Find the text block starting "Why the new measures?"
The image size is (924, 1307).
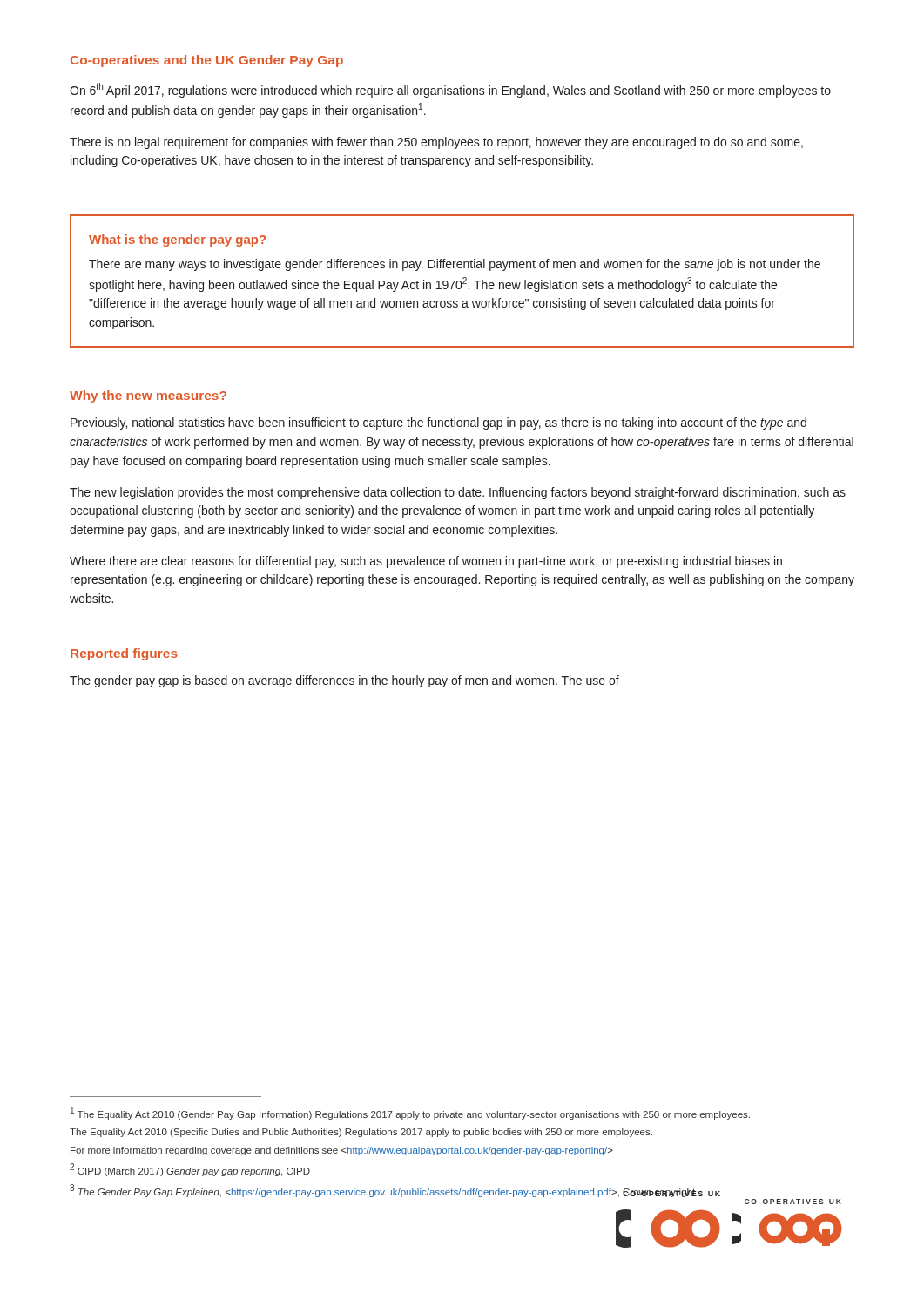[x=148, y=396]
